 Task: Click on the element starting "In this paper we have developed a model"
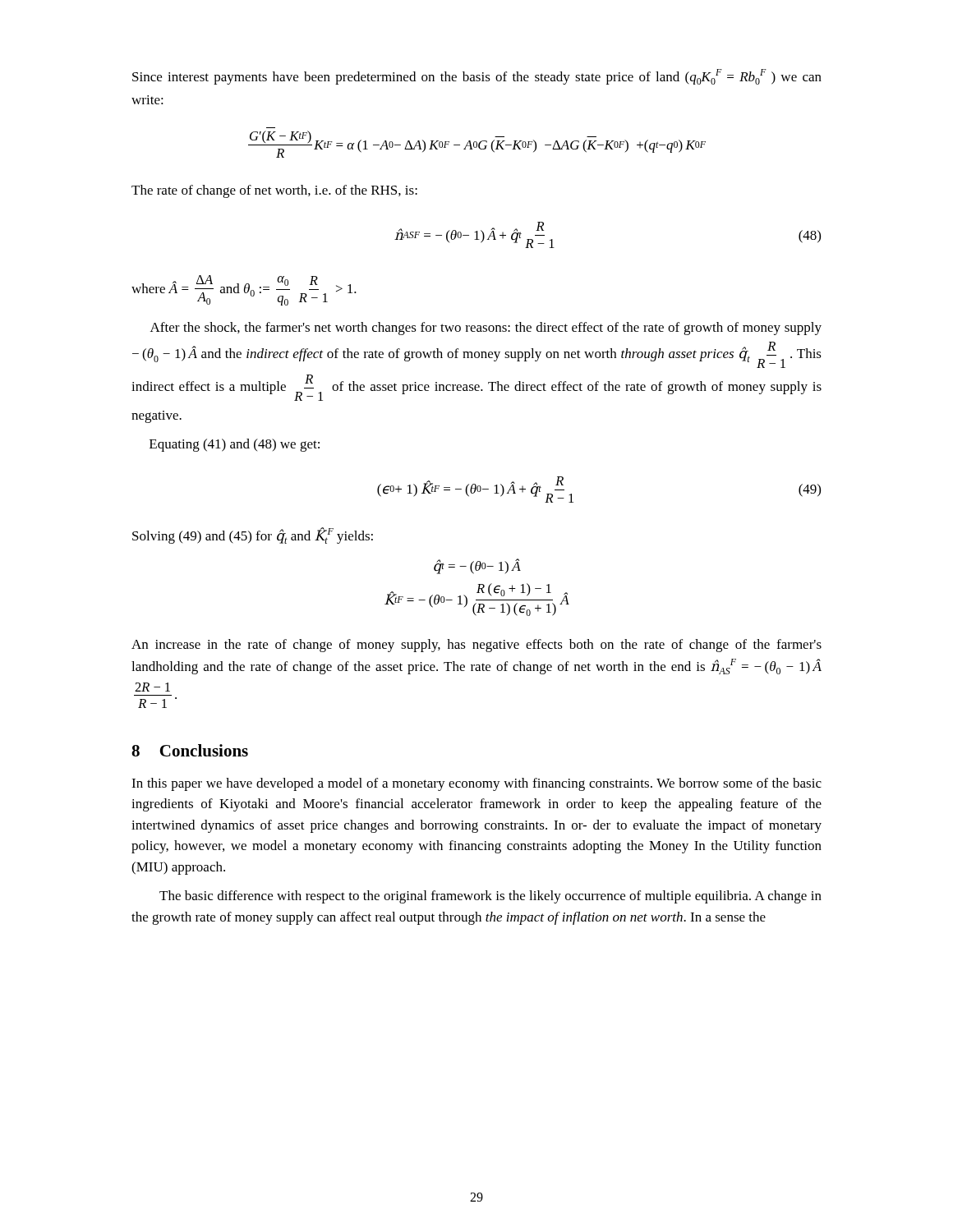(476, 825)
